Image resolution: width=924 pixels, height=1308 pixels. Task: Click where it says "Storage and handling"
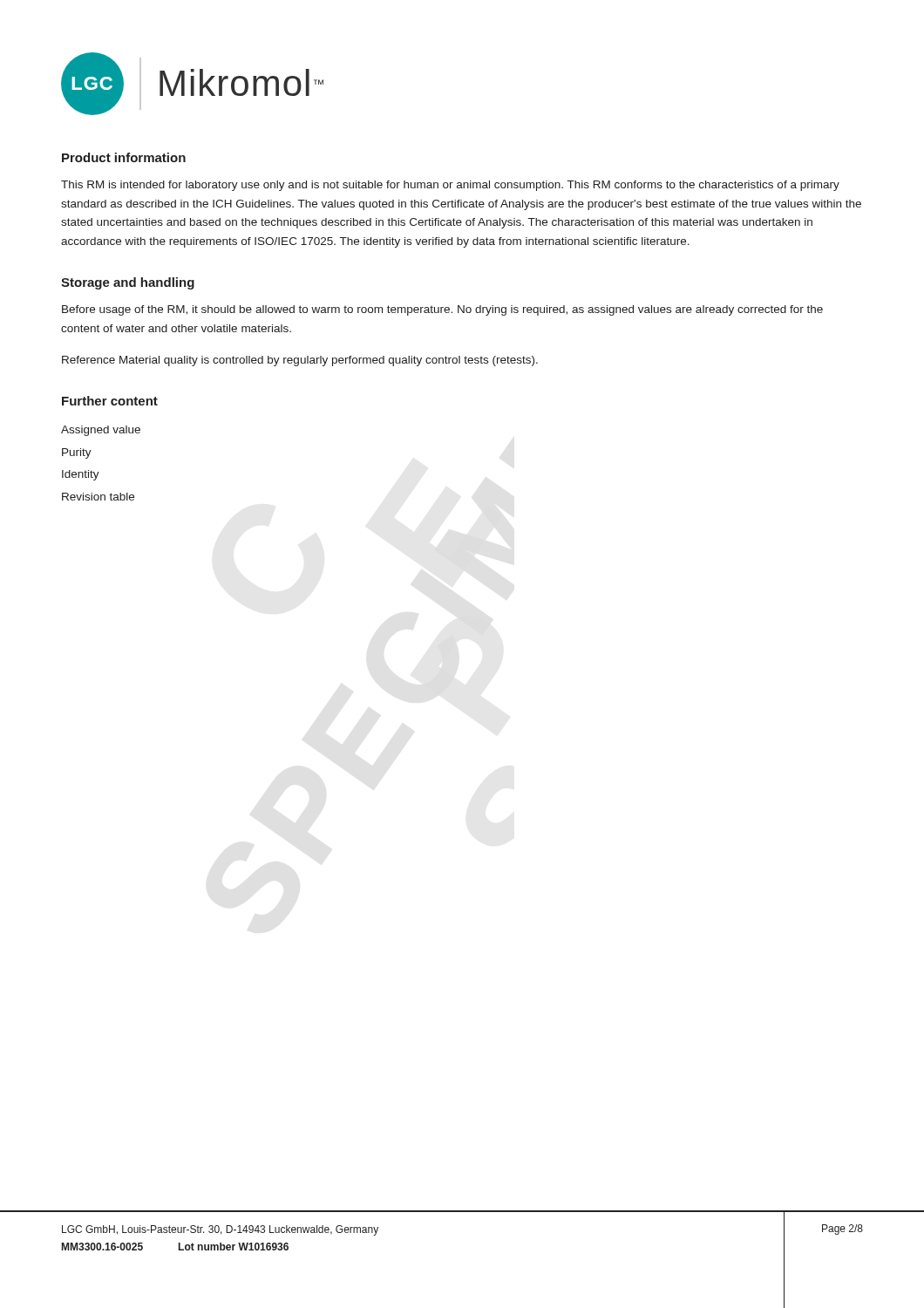coord(128,282)
